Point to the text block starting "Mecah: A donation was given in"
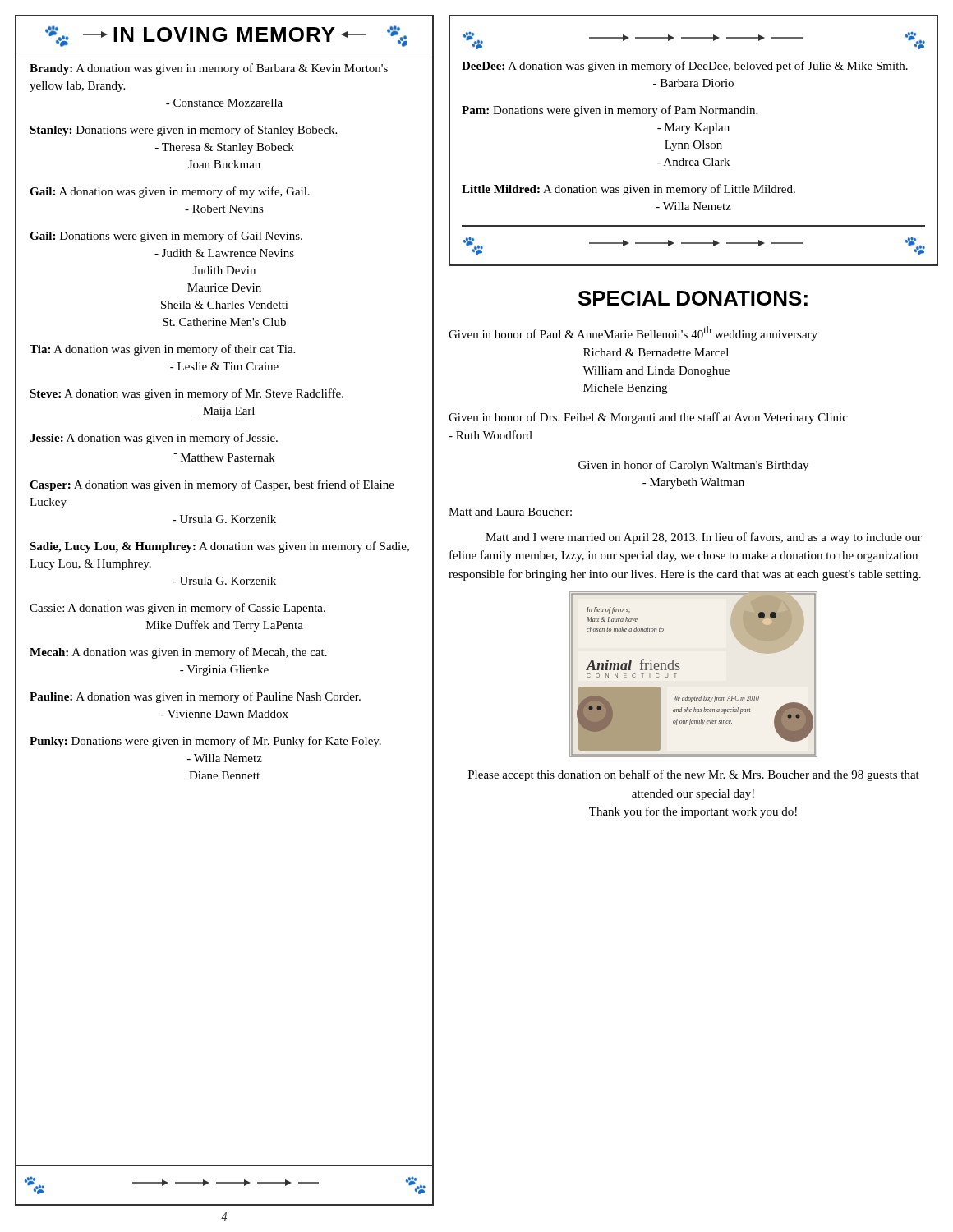 (224, 662)
